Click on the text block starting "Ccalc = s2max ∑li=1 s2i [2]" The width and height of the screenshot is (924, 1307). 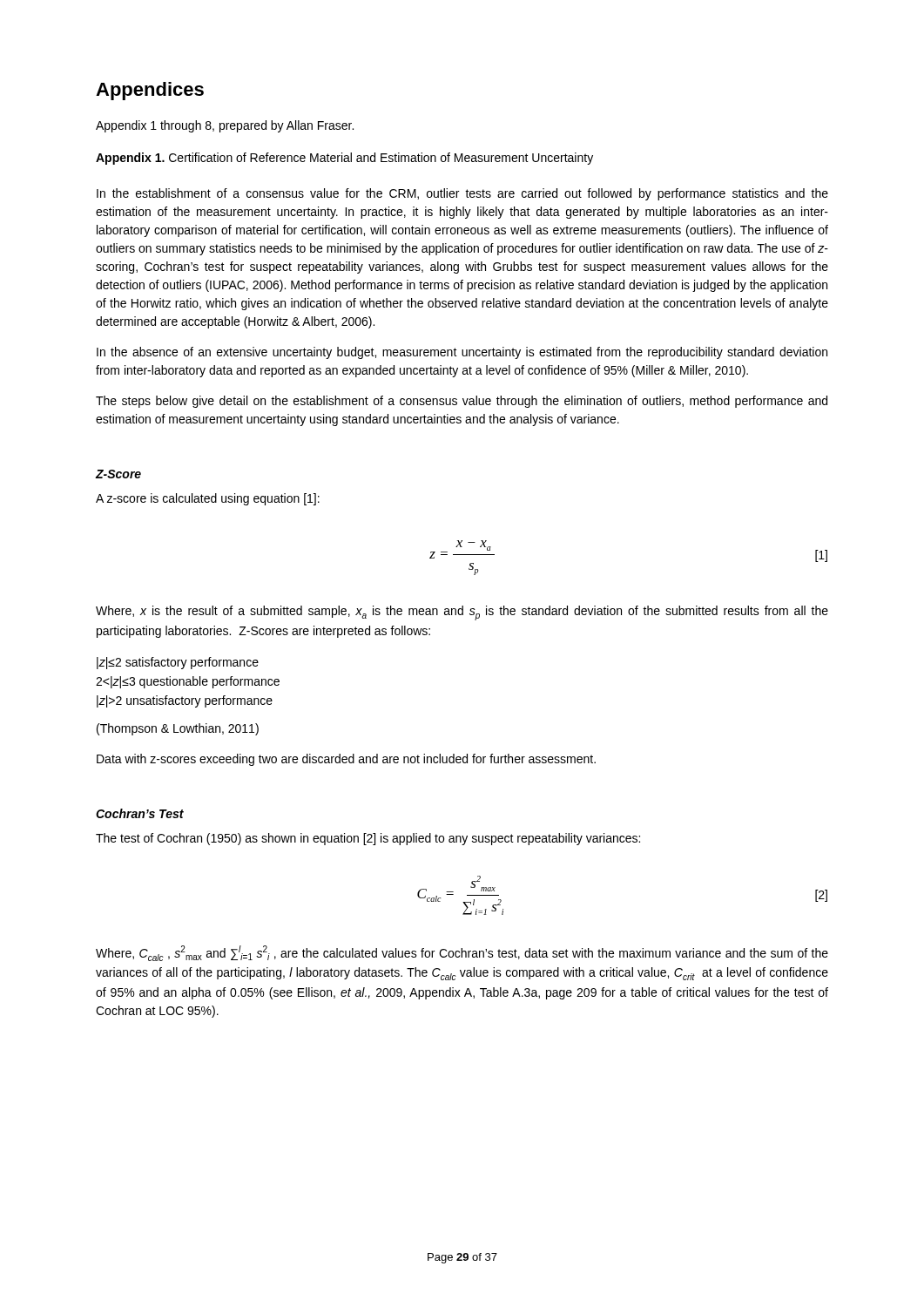[x=483, y=895]
